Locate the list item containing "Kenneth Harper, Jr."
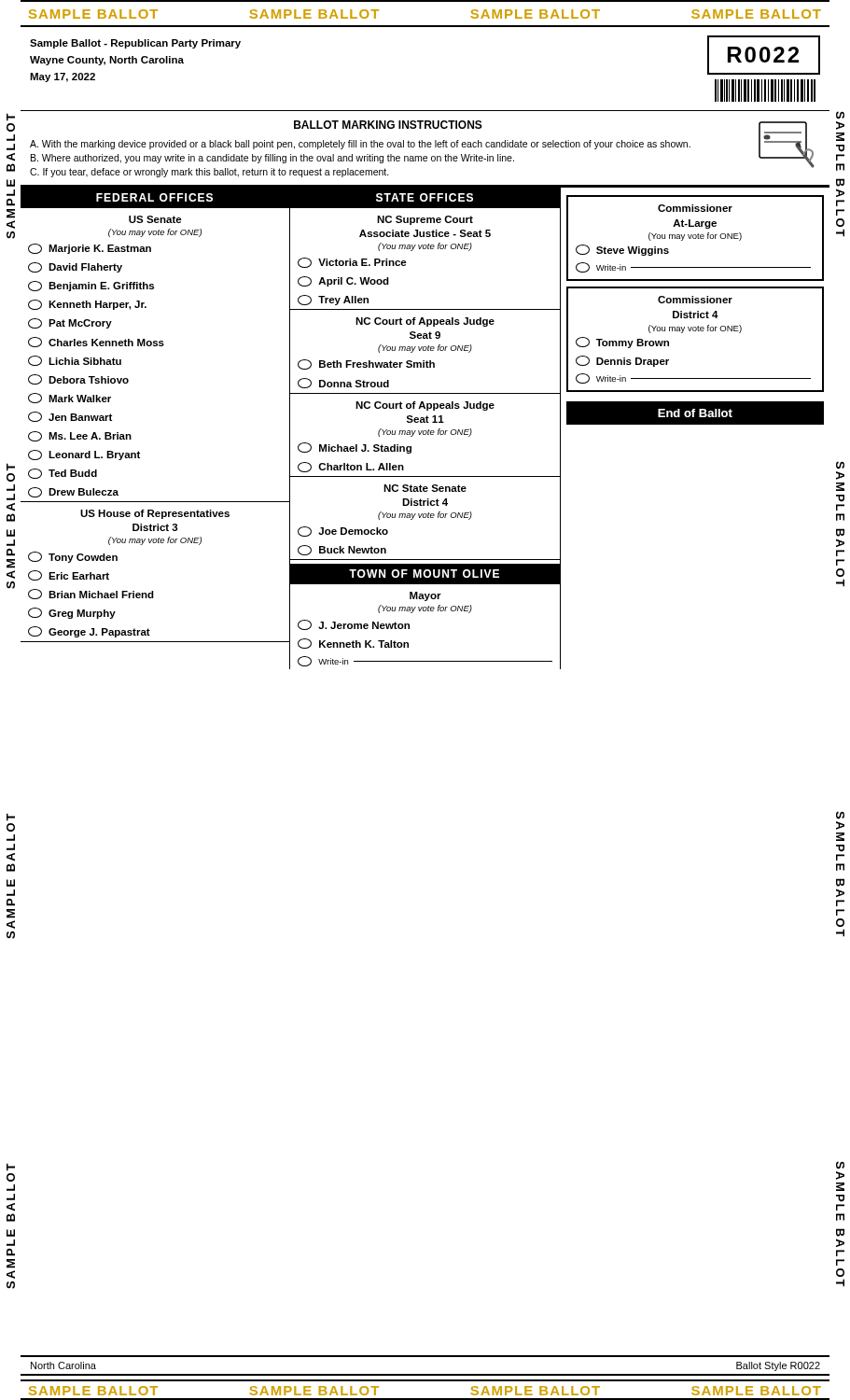Viewport: 850px width, 1400px height. 87,305
